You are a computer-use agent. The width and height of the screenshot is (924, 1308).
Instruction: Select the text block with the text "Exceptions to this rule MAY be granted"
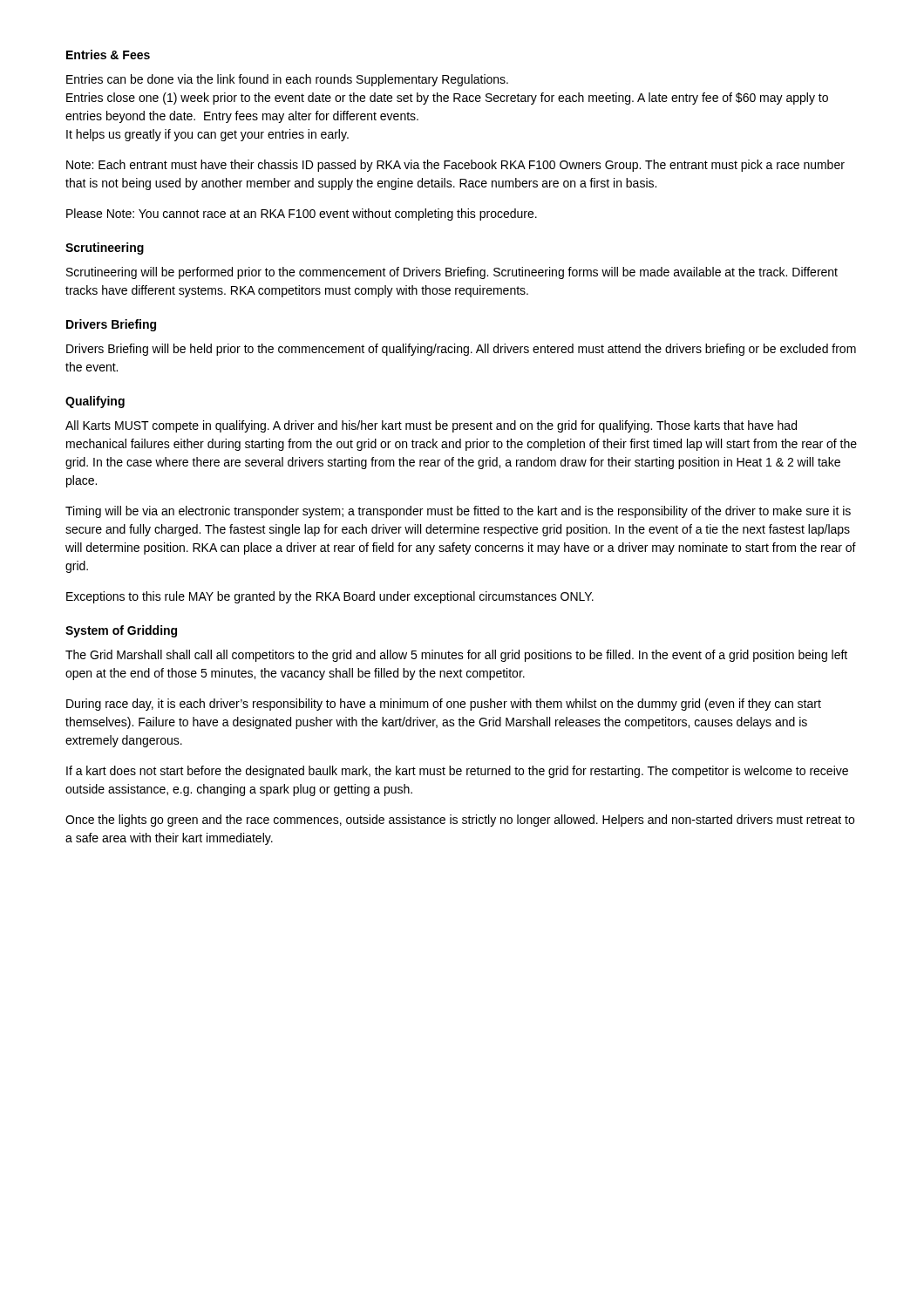point(330,596)
